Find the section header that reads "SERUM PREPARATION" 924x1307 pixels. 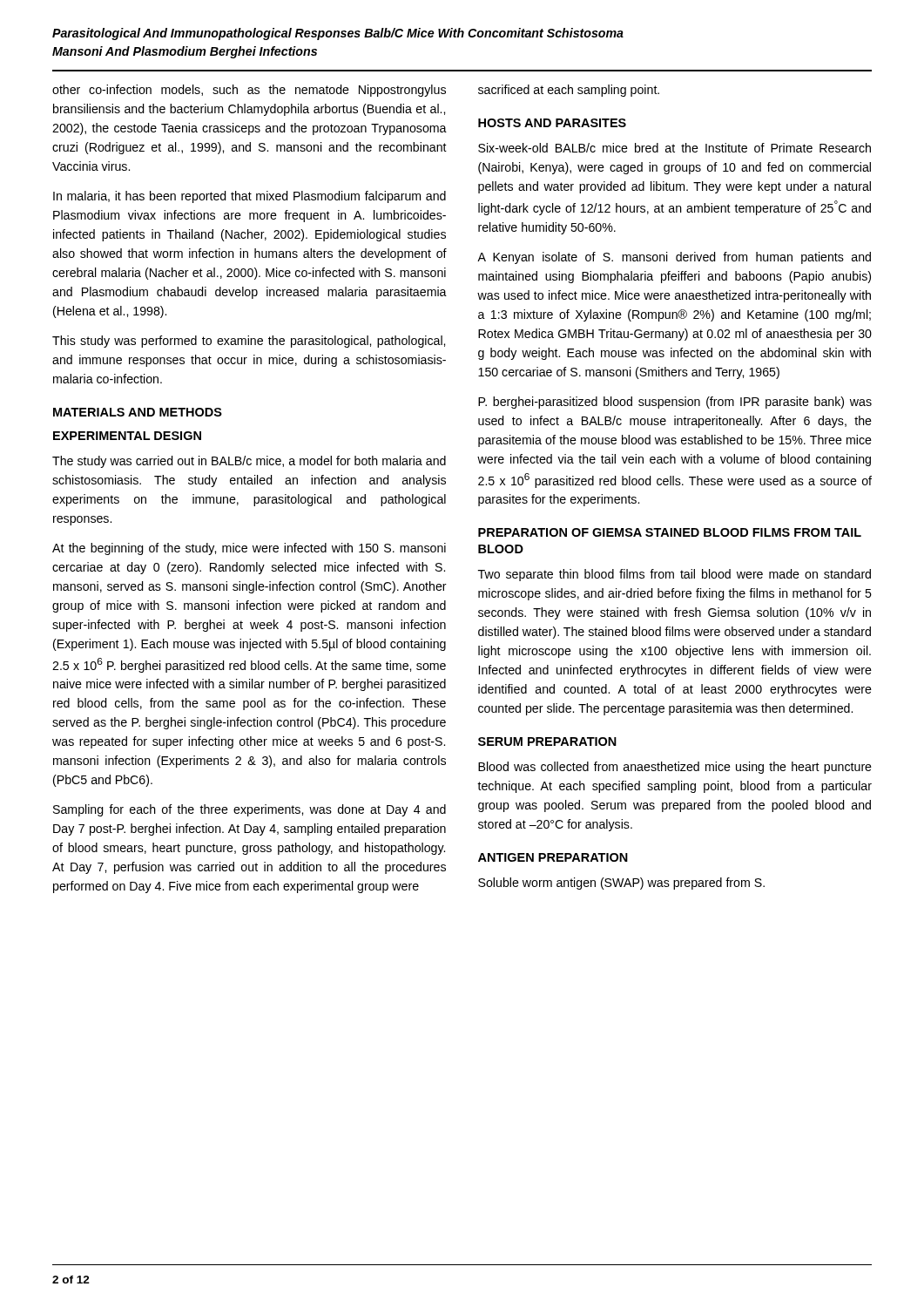547,742
